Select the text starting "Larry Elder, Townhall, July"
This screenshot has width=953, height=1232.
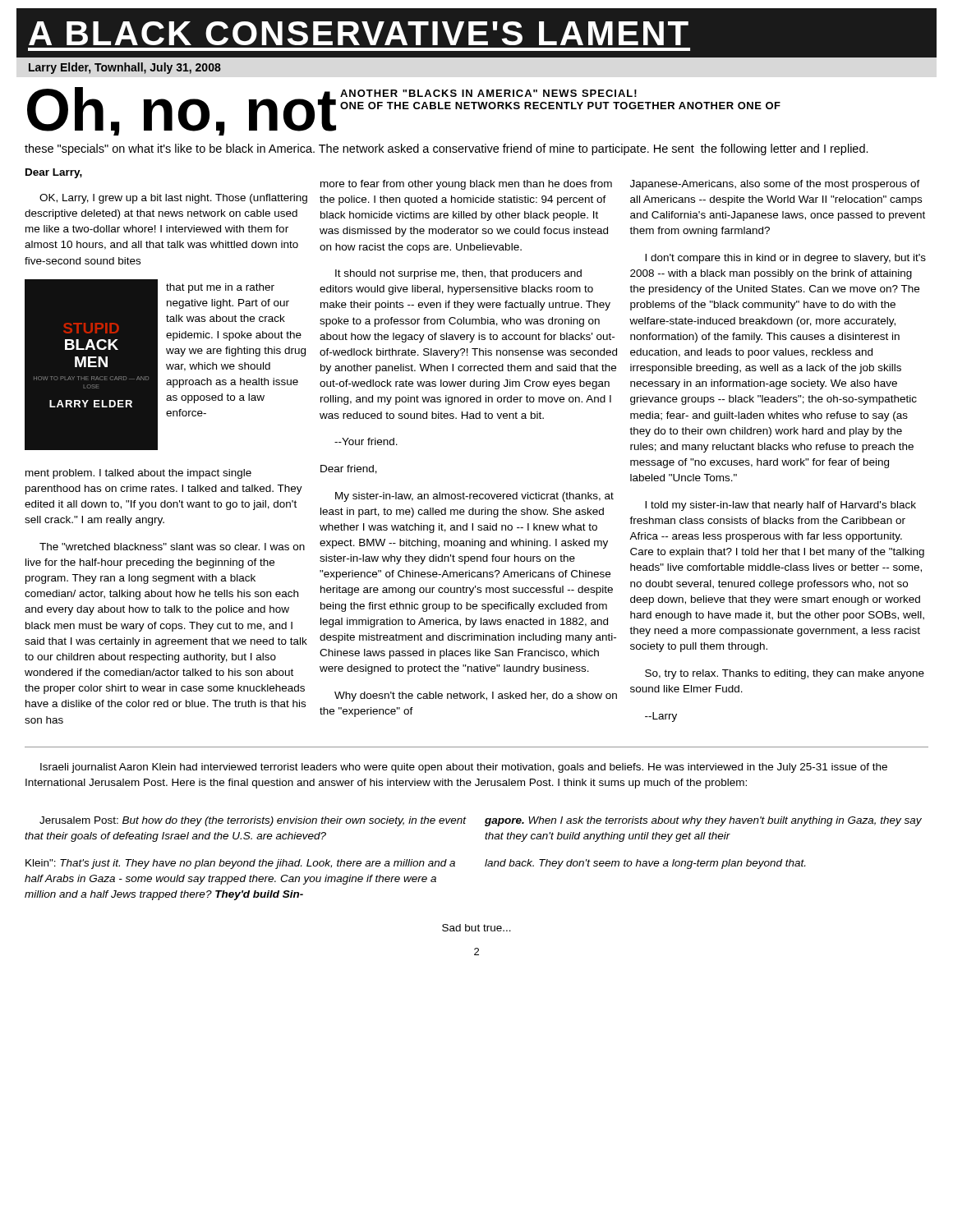tap(124, 68)
